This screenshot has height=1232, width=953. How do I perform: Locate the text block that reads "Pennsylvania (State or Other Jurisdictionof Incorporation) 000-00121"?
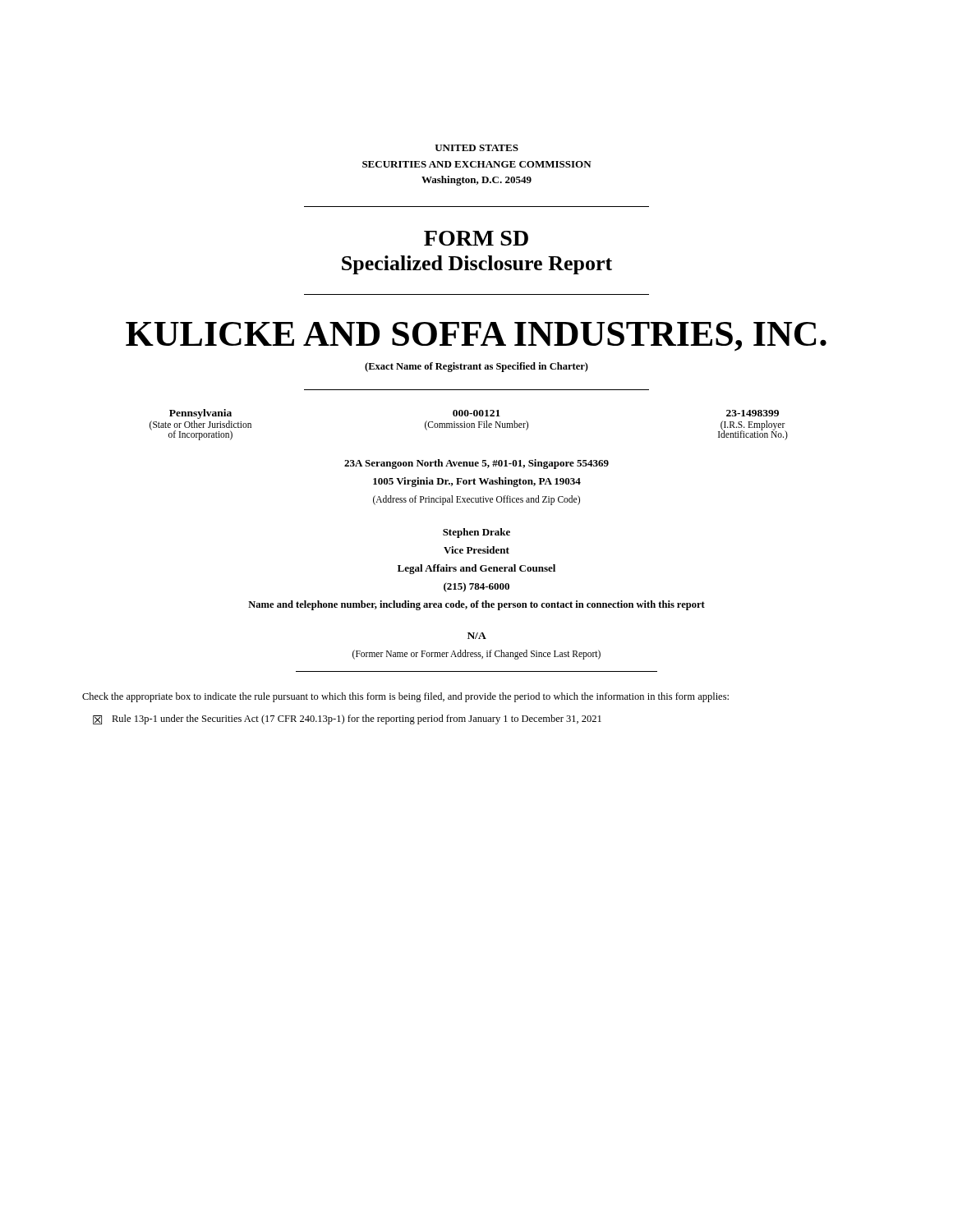[x=476, y=423]
